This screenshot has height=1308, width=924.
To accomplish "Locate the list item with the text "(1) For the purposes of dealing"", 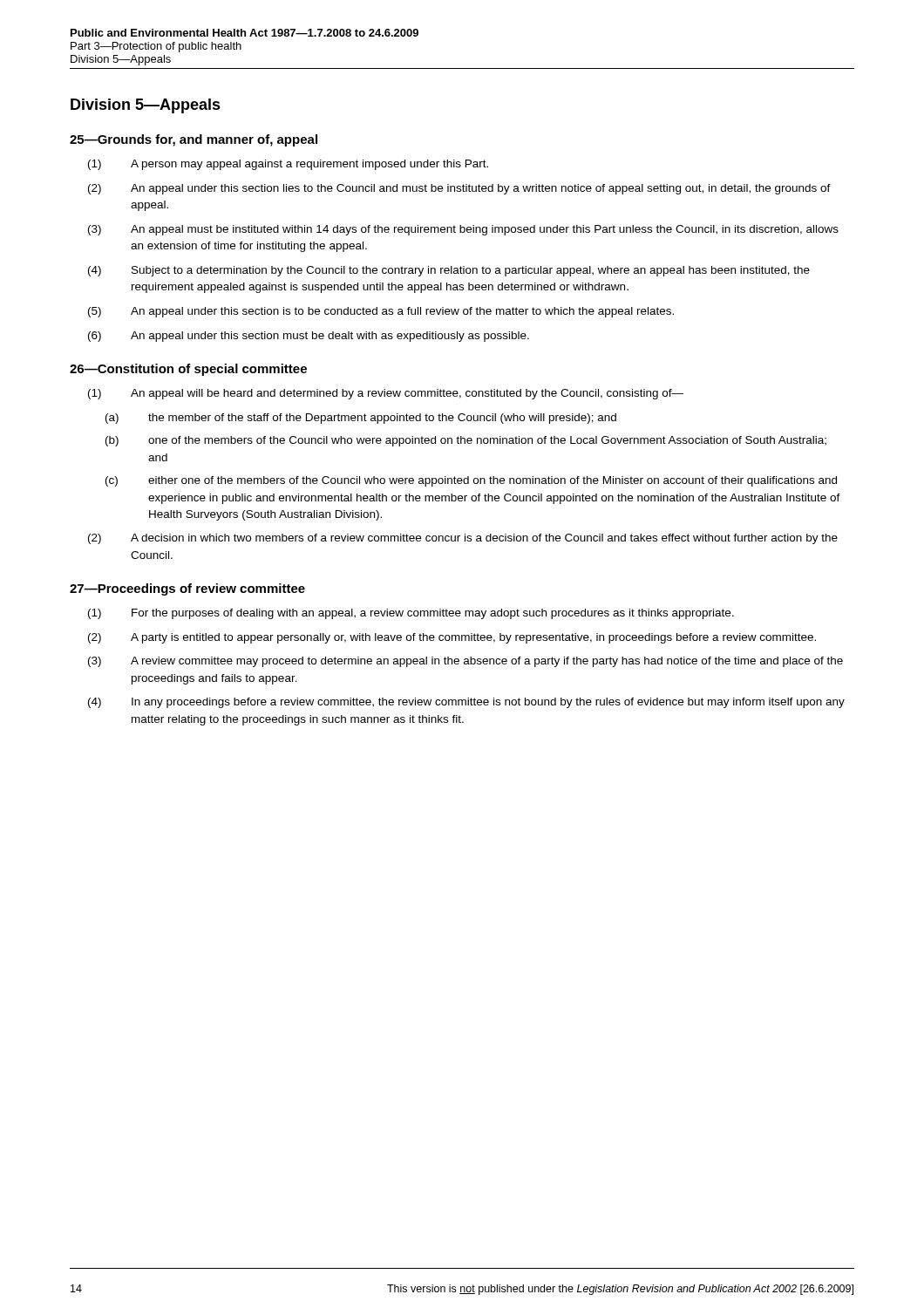I will click(462, 613).
